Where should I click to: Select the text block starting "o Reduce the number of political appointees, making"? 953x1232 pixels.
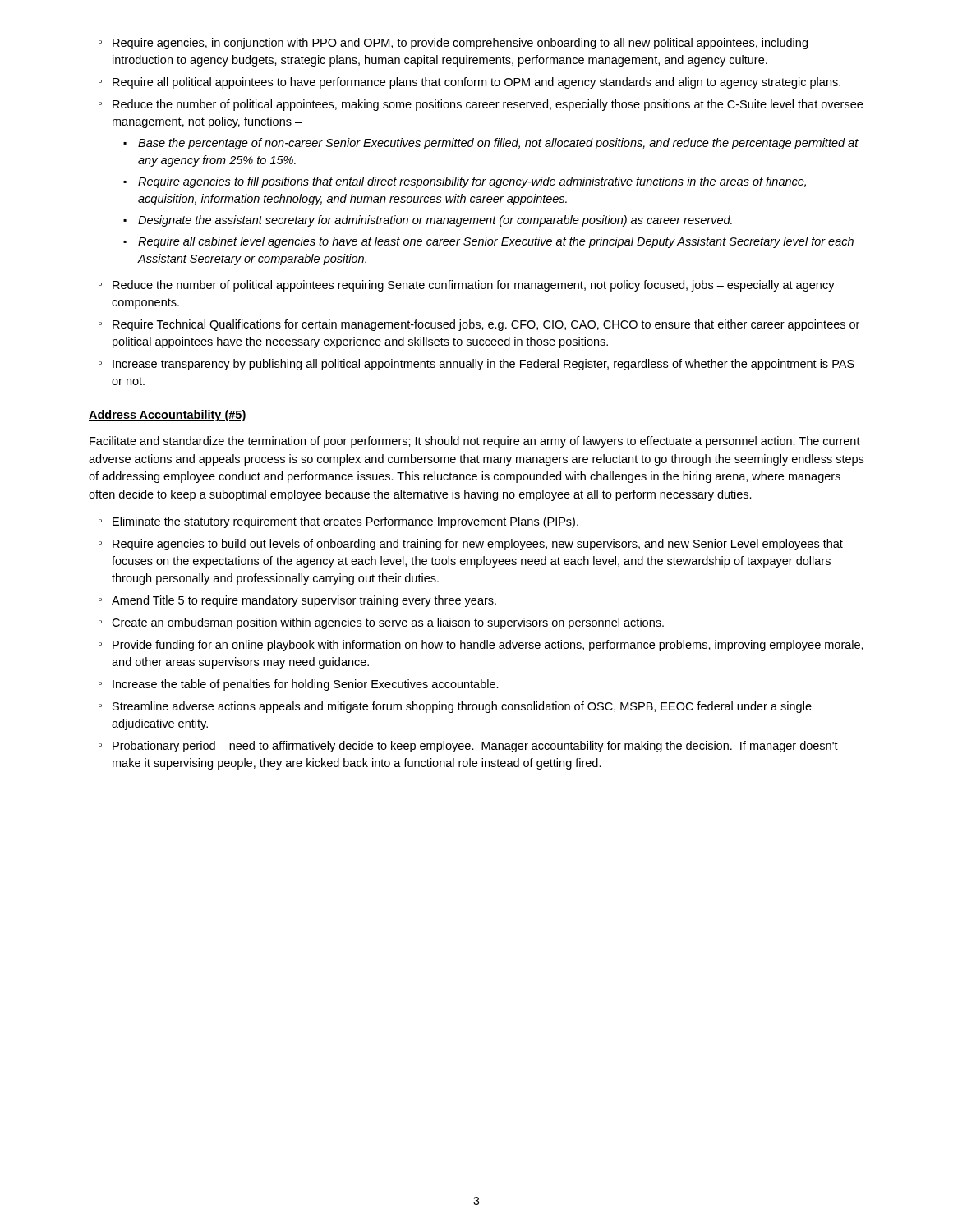(476, 184)
